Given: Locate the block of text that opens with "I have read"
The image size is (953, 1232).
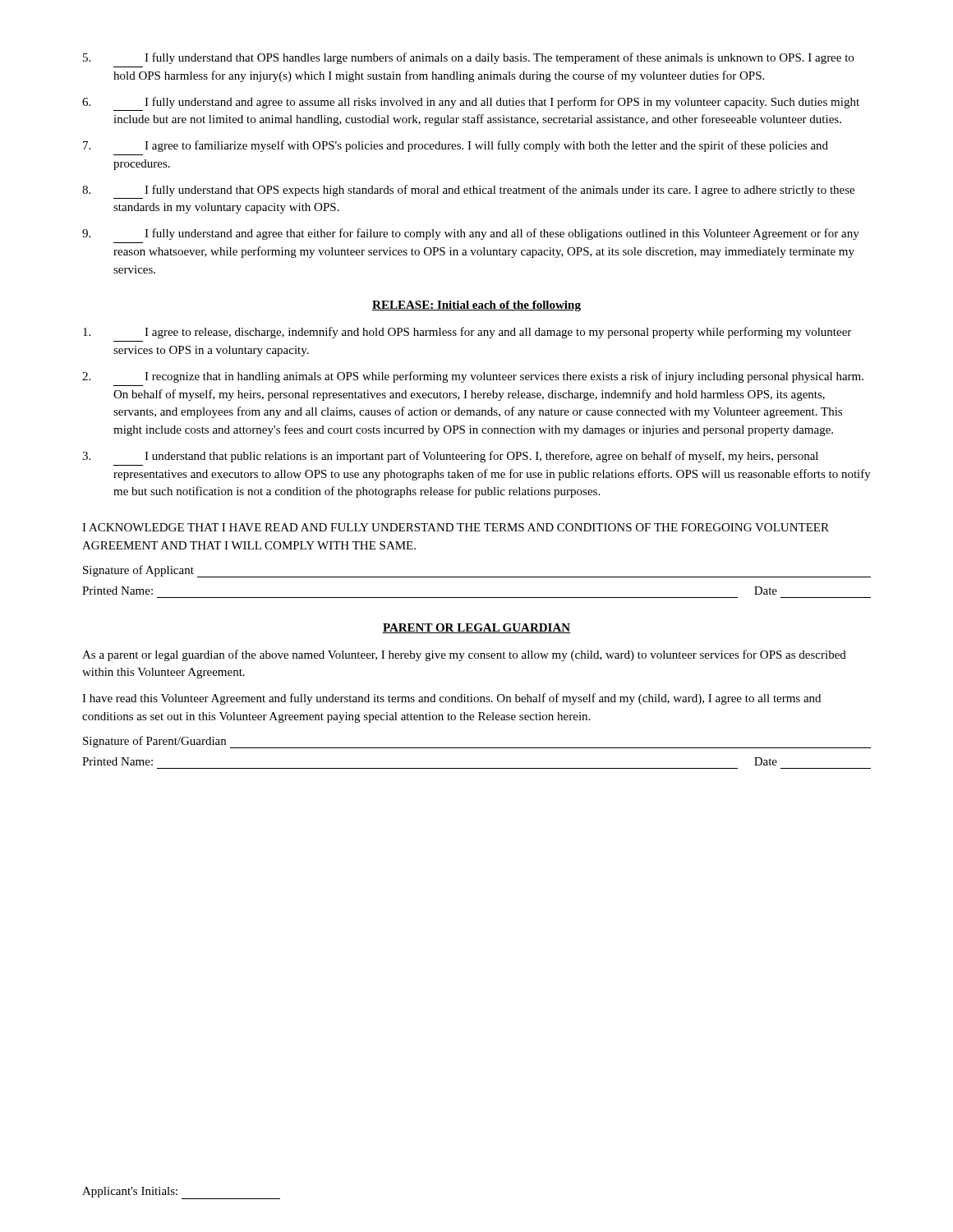Looking at the screenshot, I should tap(452, 707).
